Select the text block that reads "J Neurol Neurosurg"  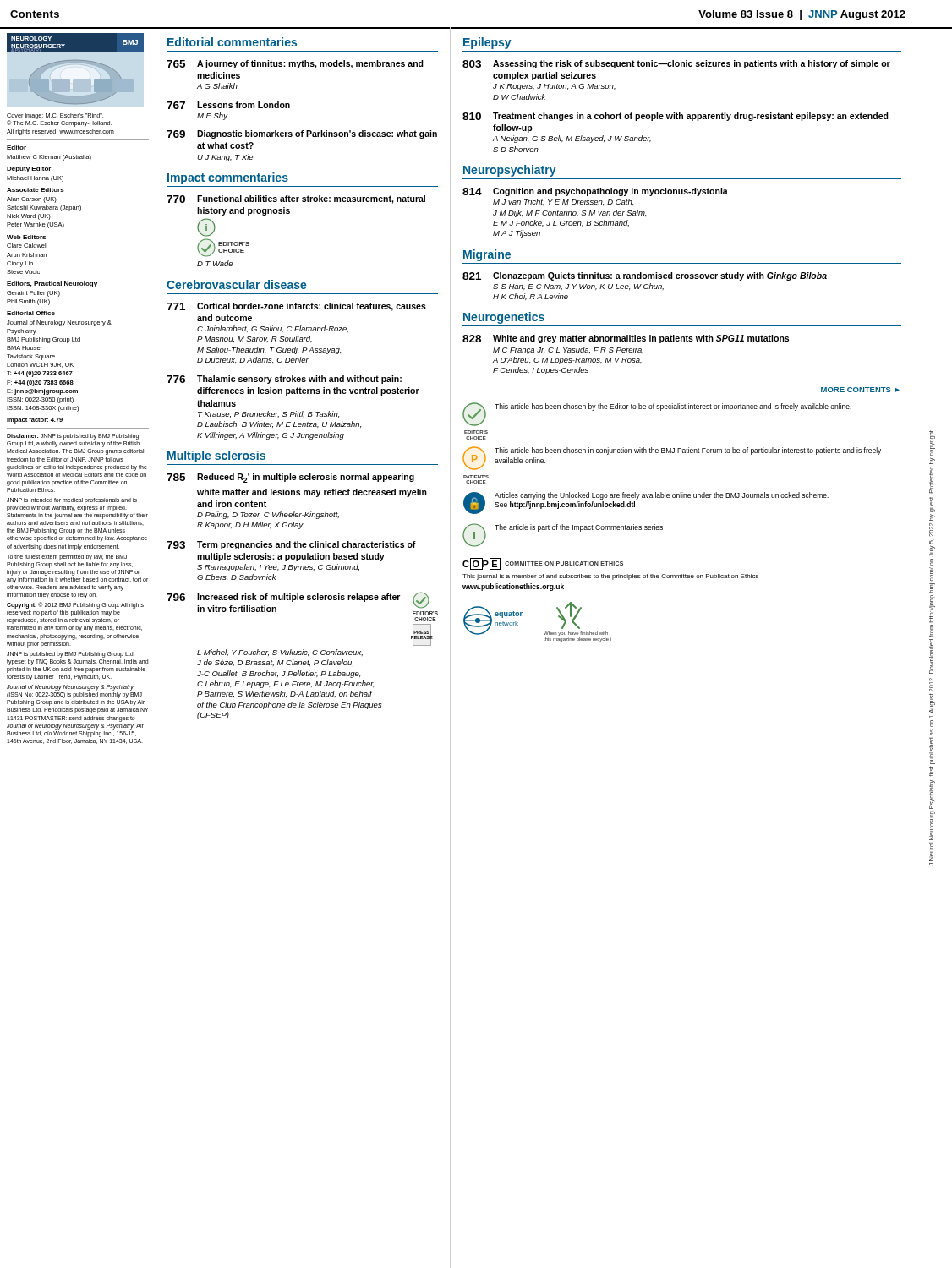pos(932,648)
